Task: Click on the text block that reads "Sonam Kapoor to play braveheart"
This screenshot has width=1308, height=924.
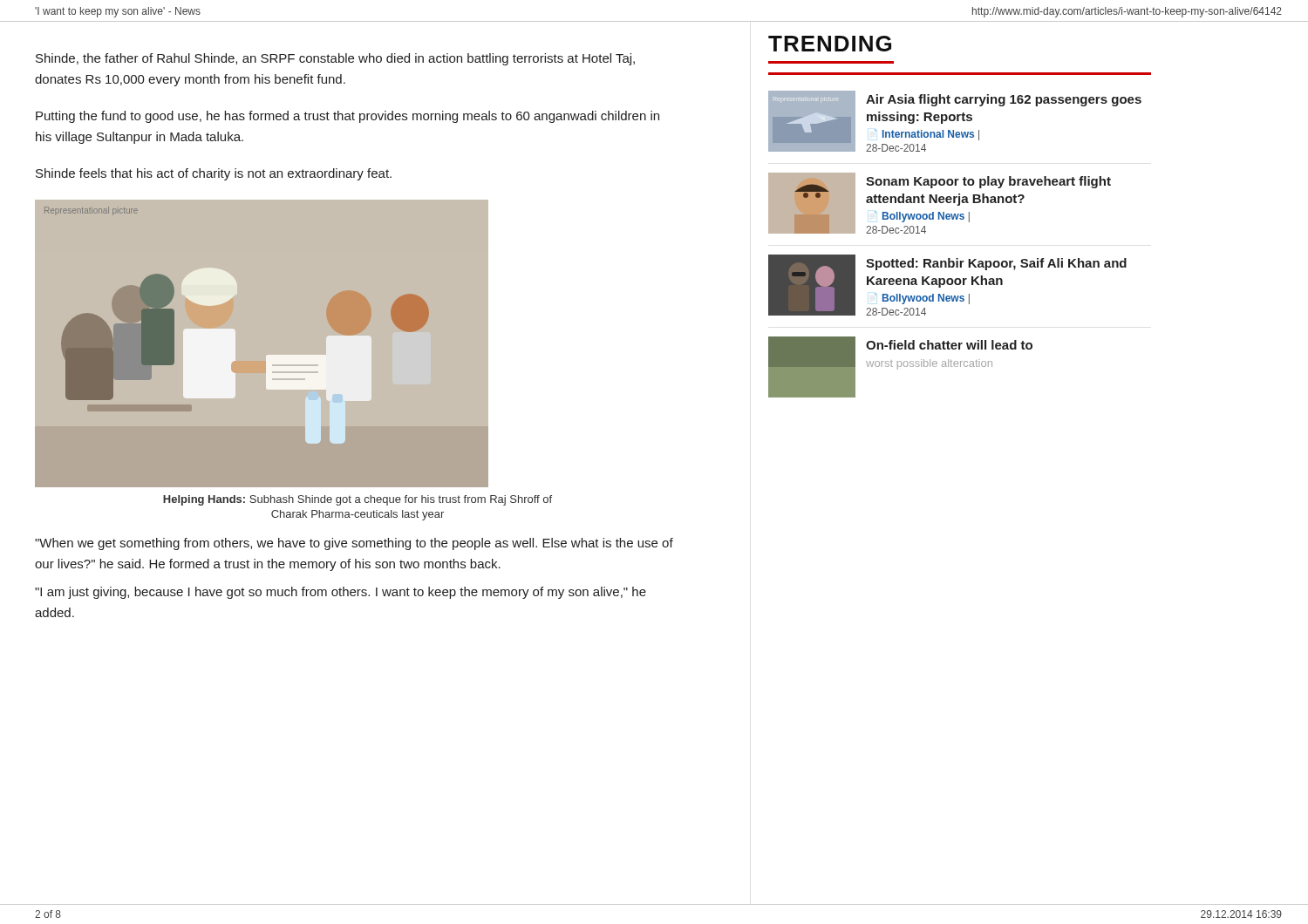Action: pos(988,189)
